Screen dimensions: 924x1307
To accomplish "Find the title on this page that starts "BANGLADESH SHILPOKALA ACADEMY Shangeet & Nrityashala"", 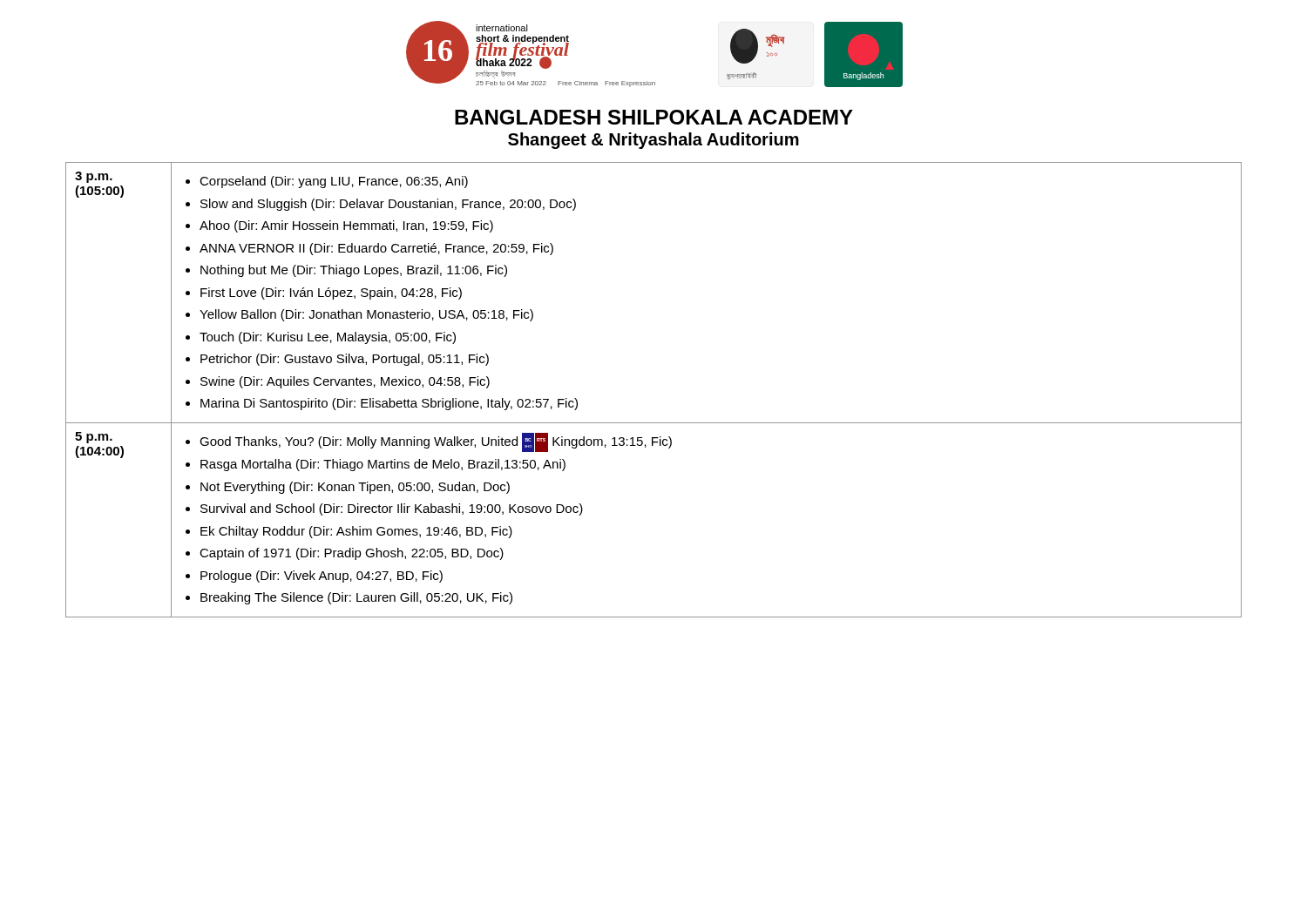I will (x=654, y=128).
